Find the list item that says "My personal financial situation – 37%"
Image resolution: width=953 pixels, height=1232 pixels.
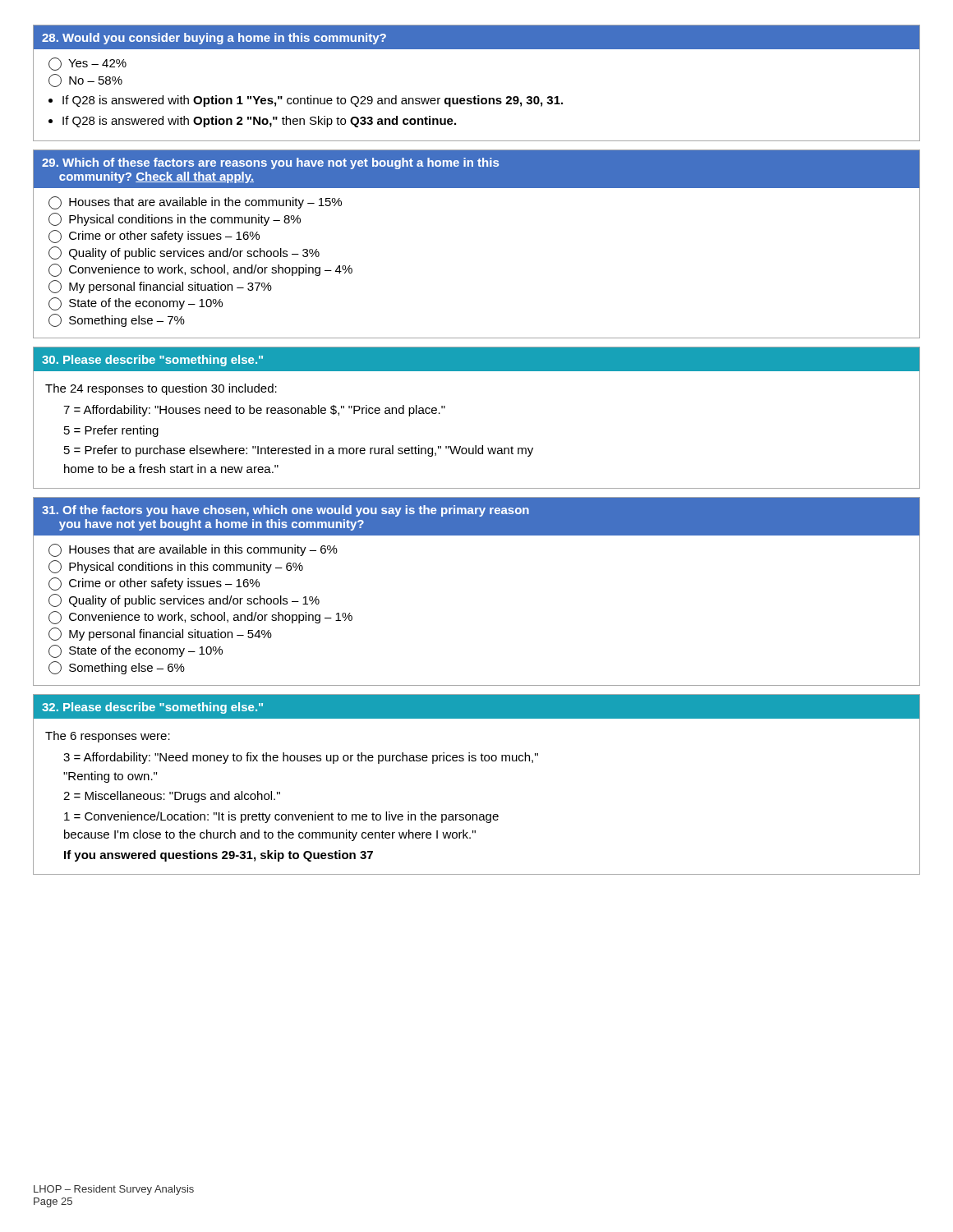(160, 286)
